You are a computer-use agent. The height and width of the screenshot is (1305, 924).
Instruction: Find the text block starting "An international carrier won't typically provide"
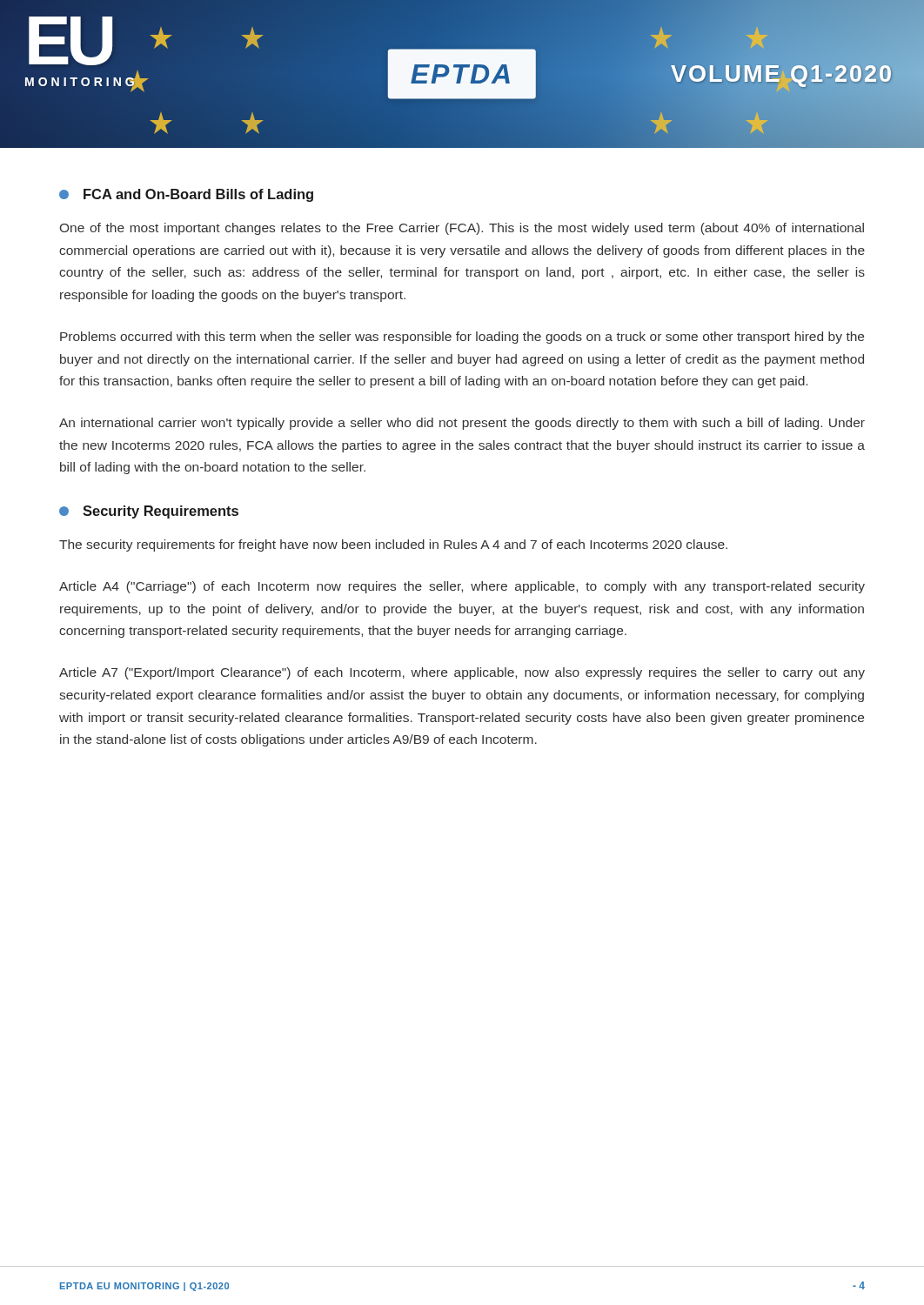pos(462,445)
